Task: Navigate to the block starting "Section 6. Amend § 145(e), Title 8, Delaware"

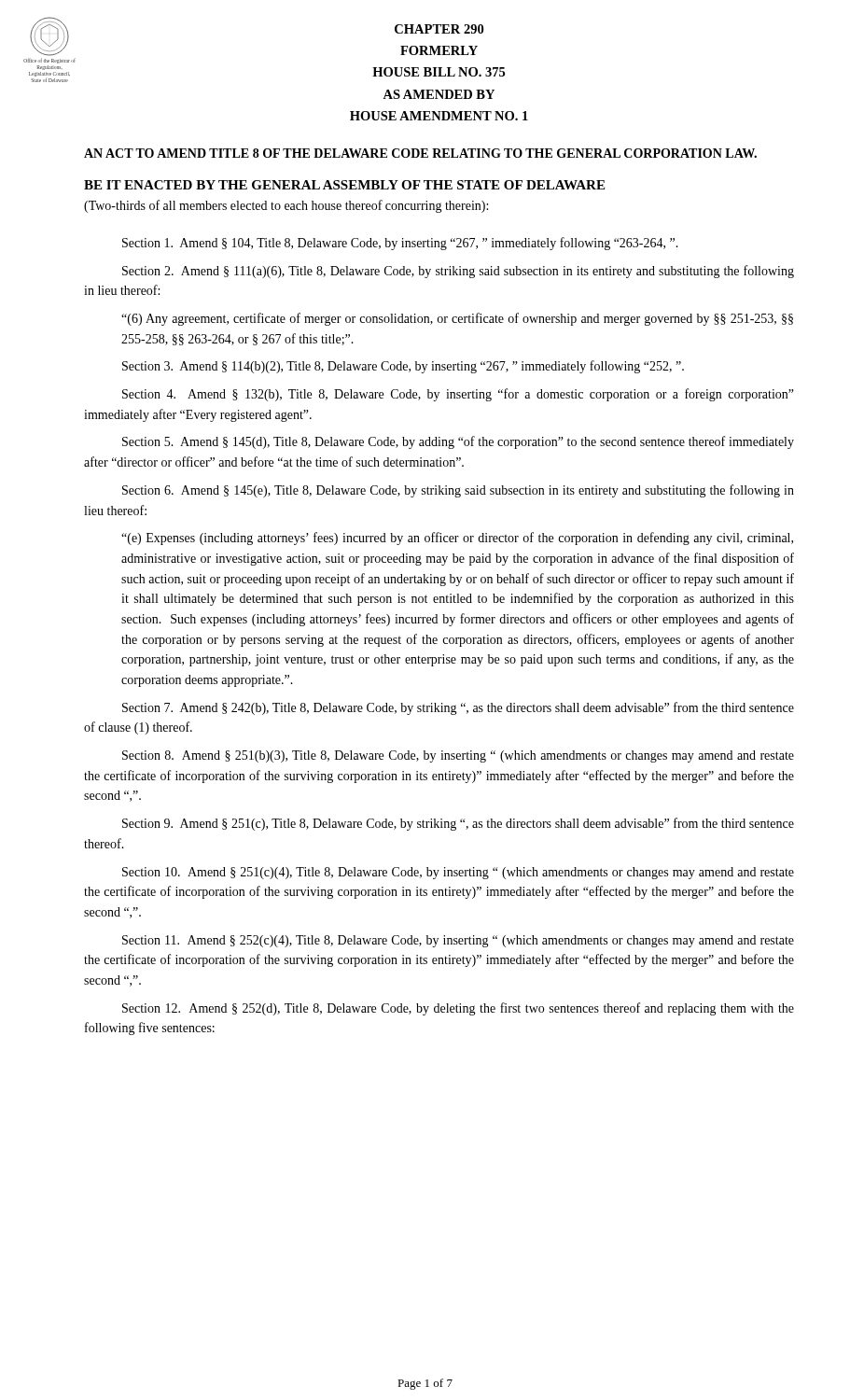Action: 439,500
